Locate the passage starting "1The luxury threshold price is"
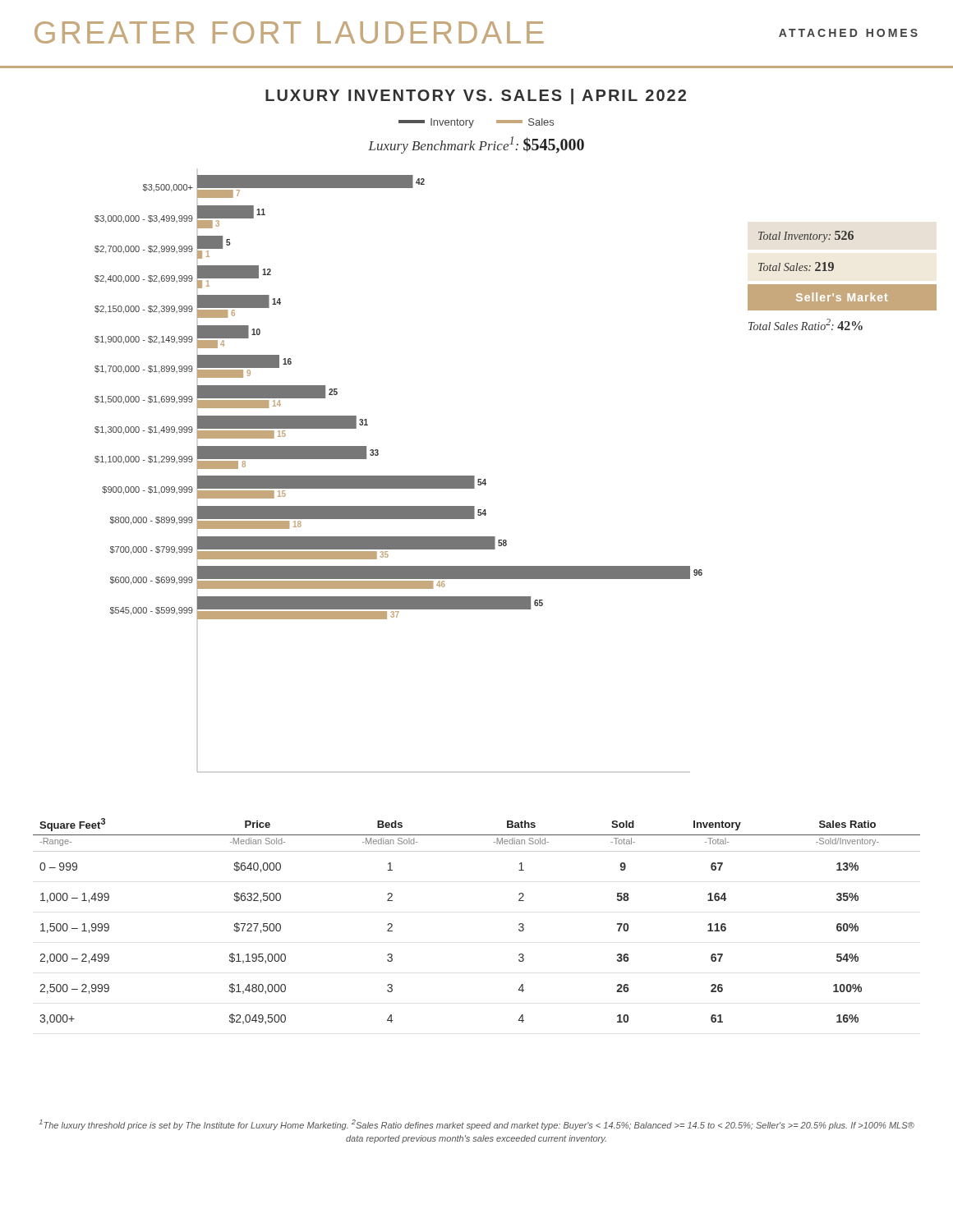The height and width of the screenshot is (1232, 953). tap(476, 1131)
